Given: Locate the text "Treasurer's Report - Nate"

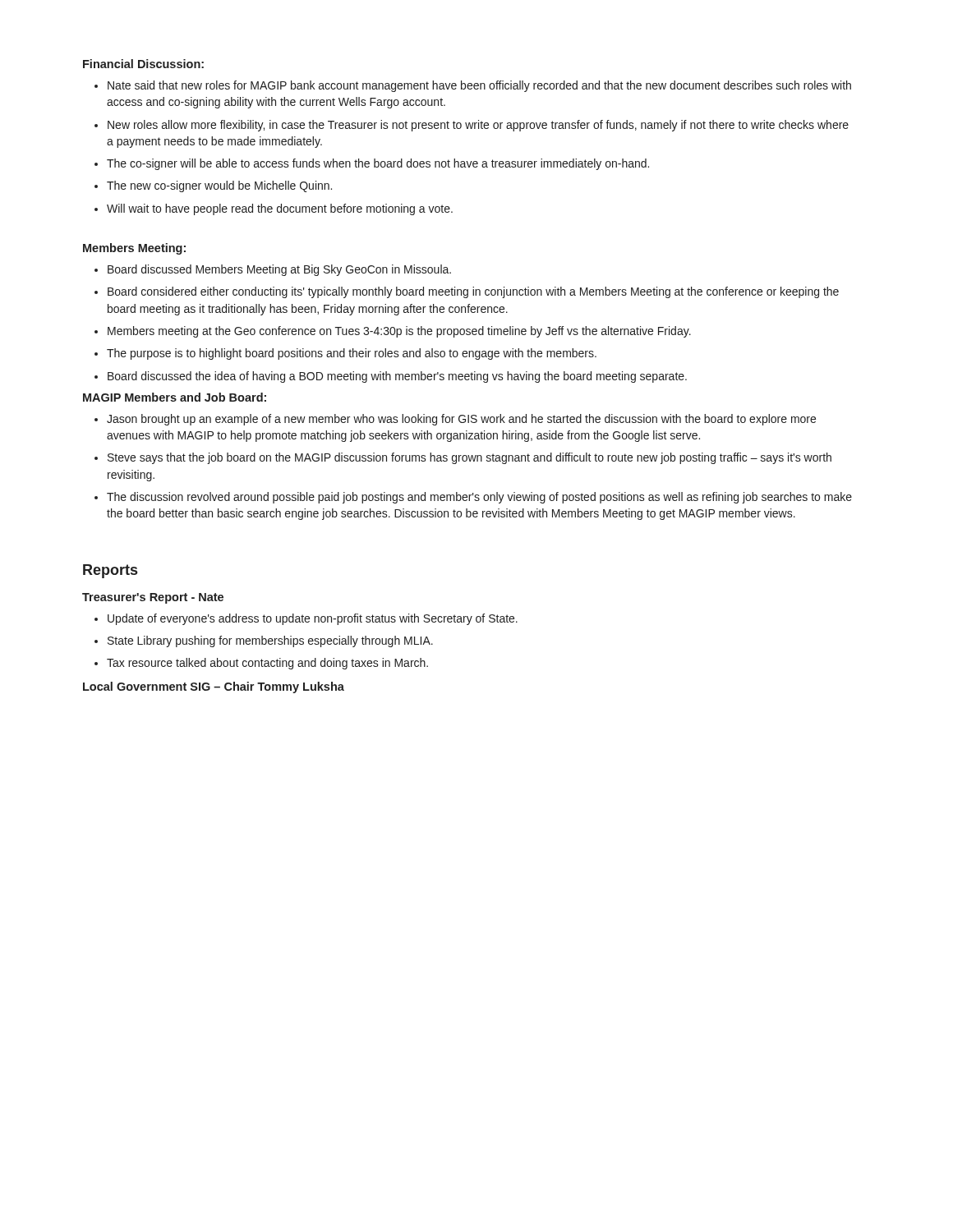Looking at the screenshot, I should [153, 597].
